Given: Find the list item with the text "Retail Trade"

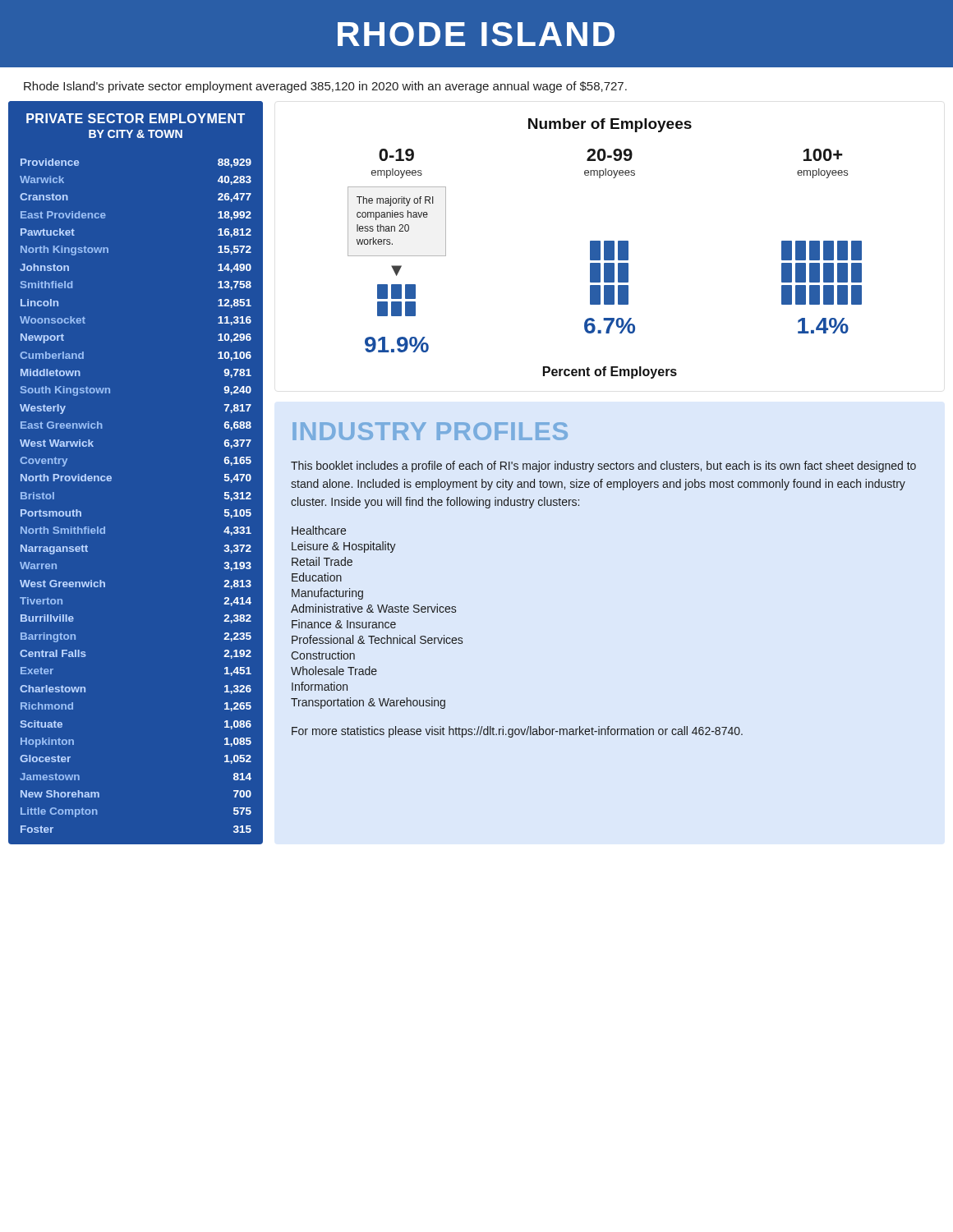Looking at the screenshot, I should 322,562.
